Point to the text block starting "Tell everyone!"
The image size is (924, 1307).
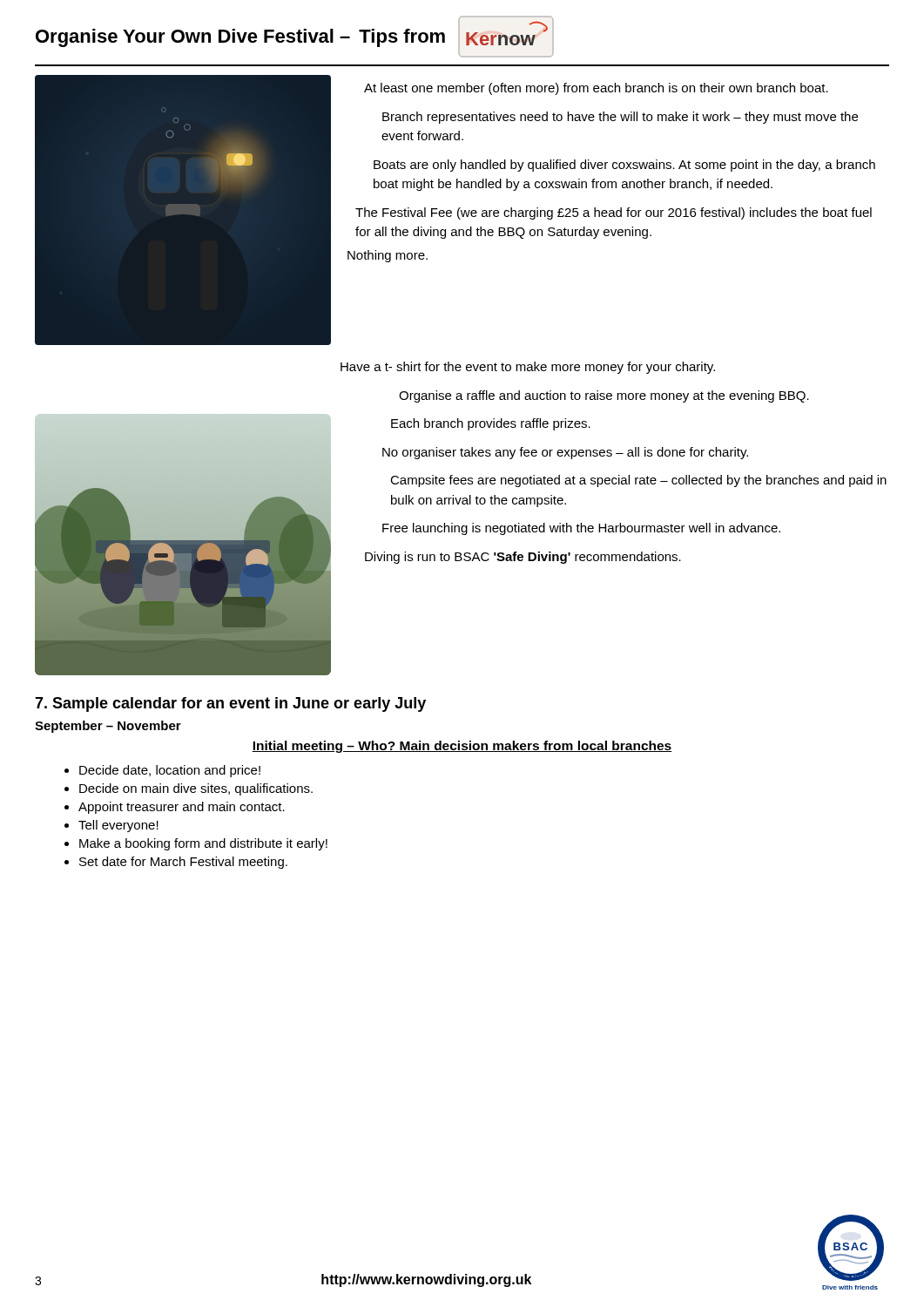119,824
